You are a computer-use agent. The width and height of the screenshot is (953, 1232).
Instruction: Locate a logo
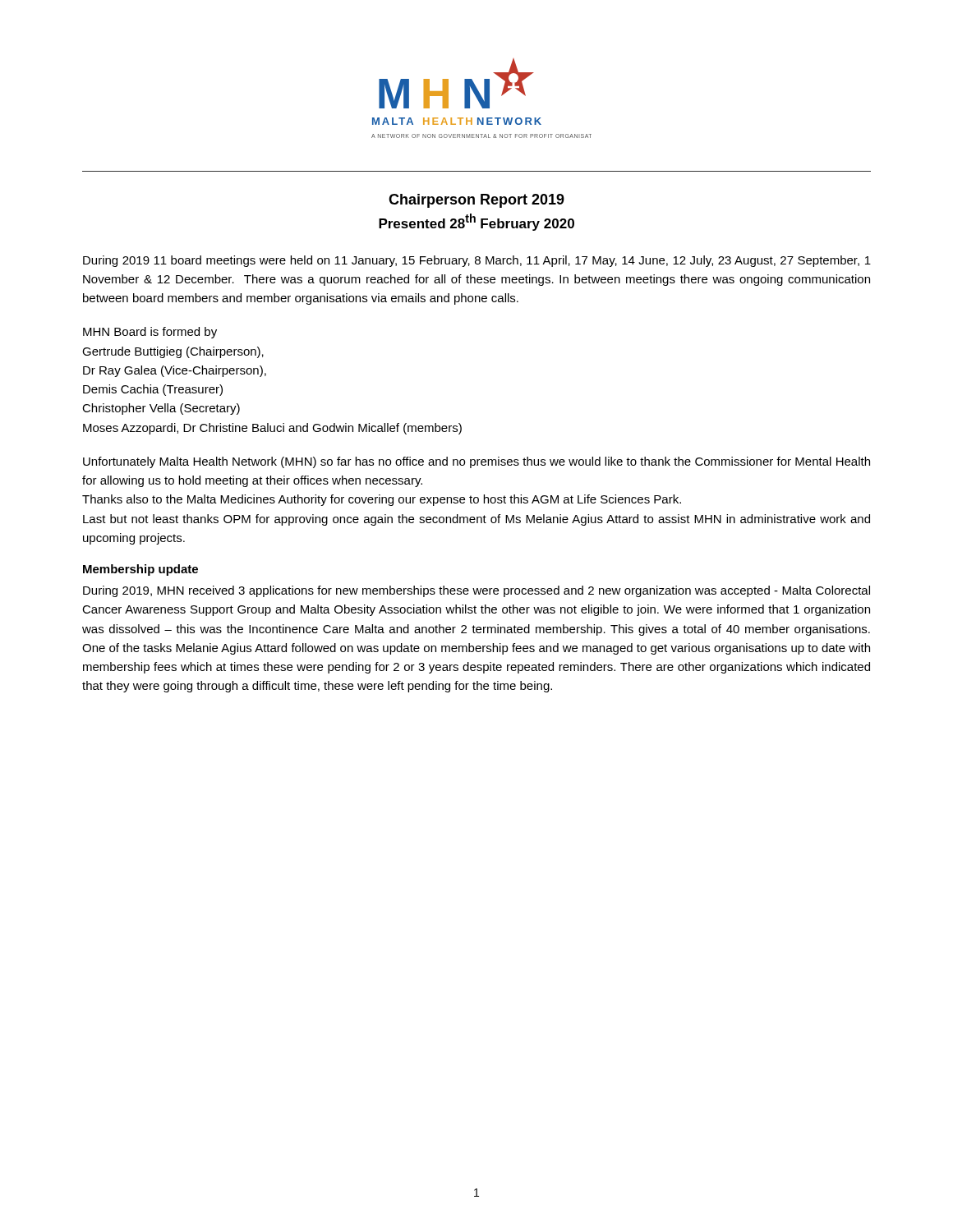click(476, 103)
